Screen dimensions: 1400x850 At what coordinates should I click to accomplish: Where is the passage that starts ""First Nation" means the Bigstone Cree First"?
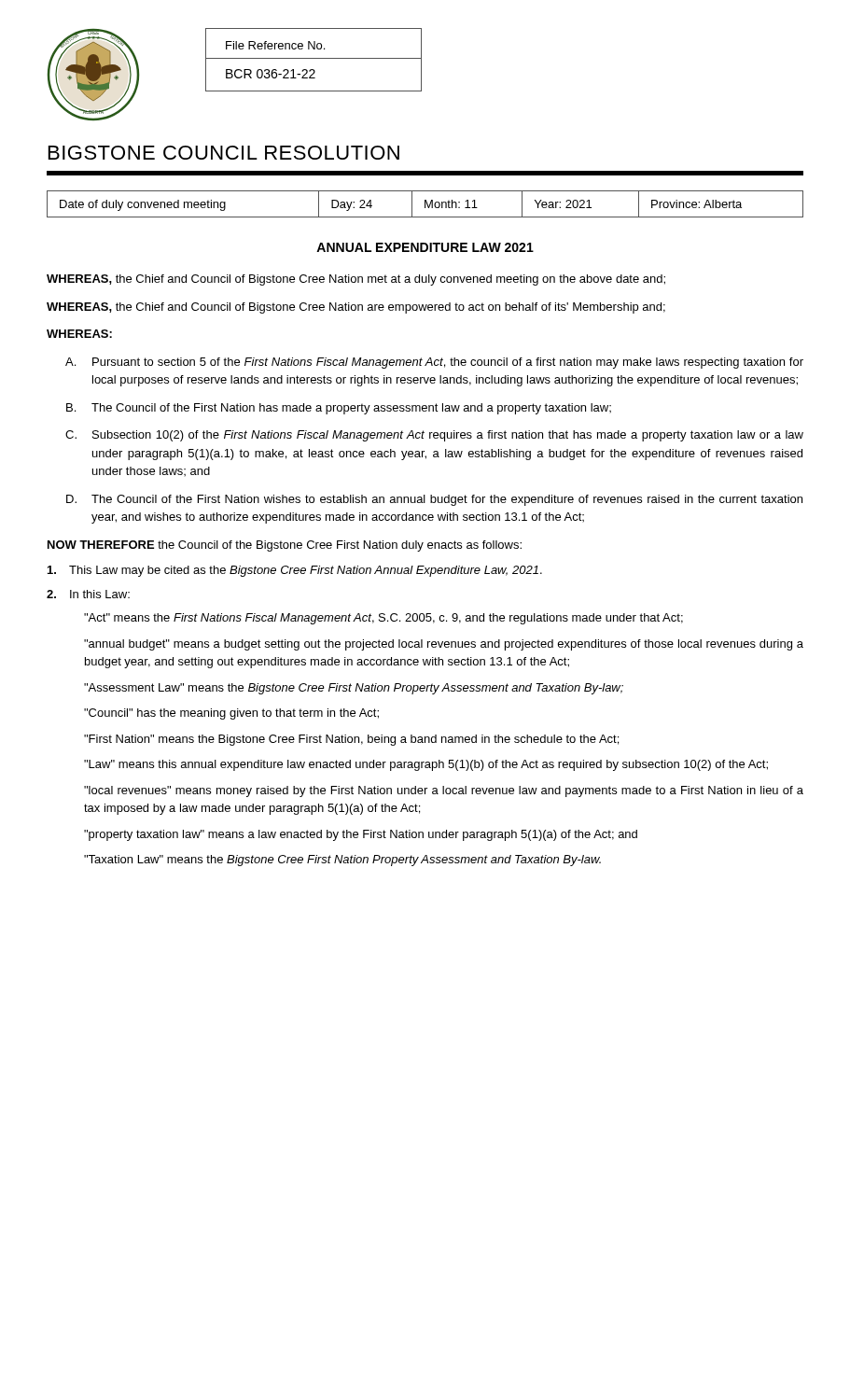pyautogui.click(x=352, y=738)
